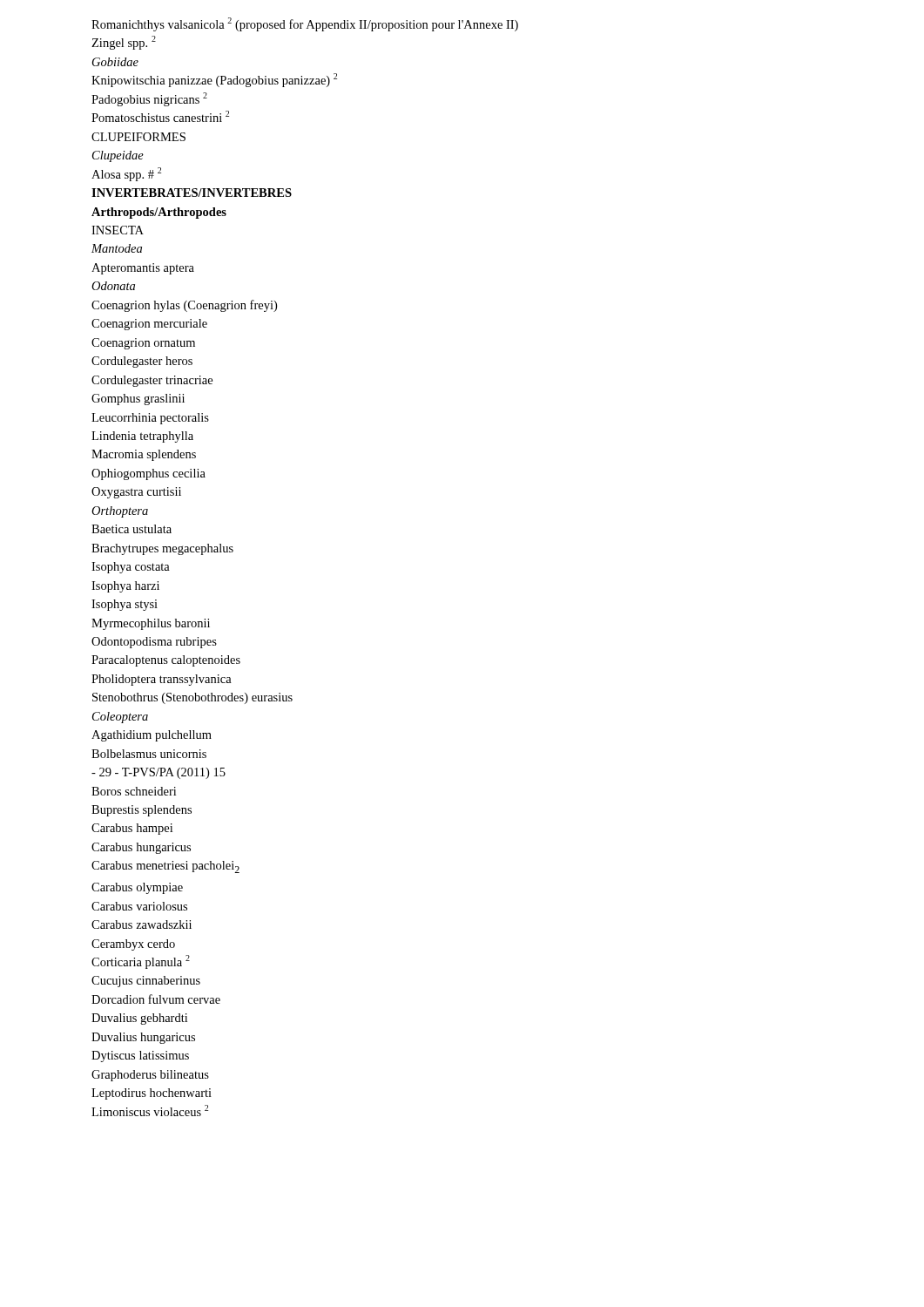Select the element starting "Dytiscus latissimus"
The width and height of the screenshot is (924, 1307).
click(140, 1055)
